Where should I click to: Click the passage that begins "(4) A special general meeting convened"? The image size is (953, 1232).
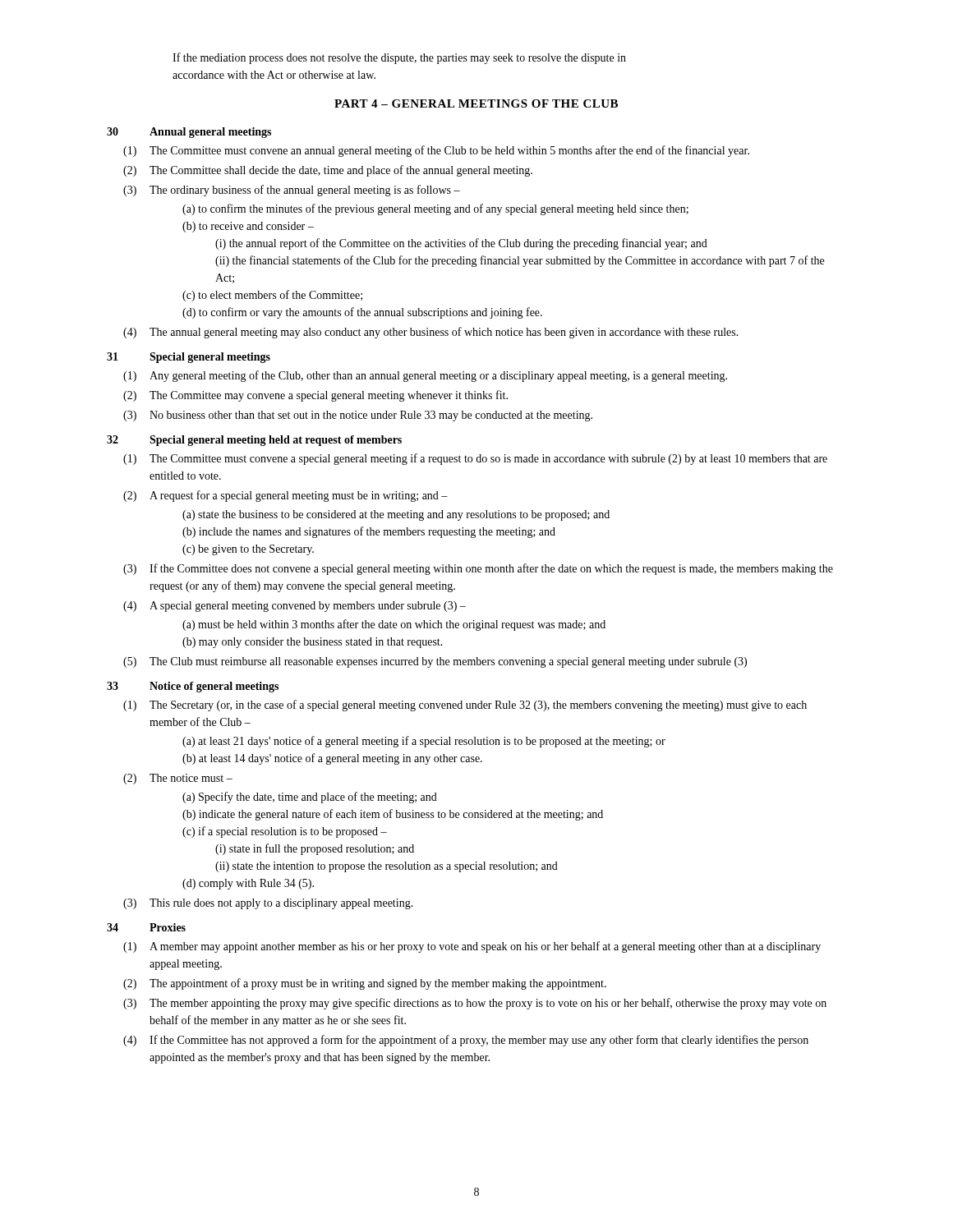tap(476, 624)
